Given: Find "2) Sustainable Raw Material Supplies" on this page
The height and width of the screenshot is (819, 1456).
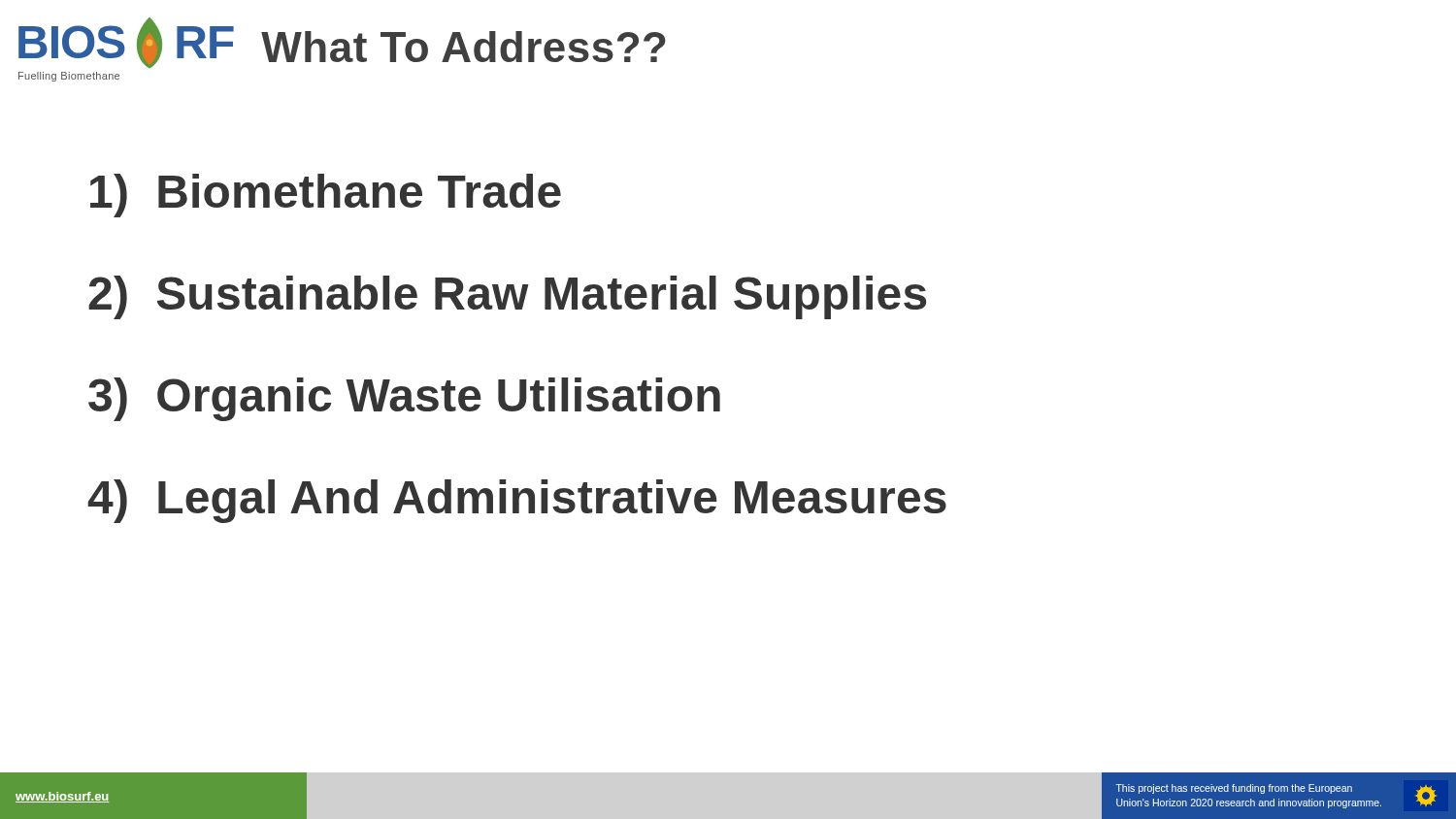Looking at the screenshot, I should [x=508, y=294].
